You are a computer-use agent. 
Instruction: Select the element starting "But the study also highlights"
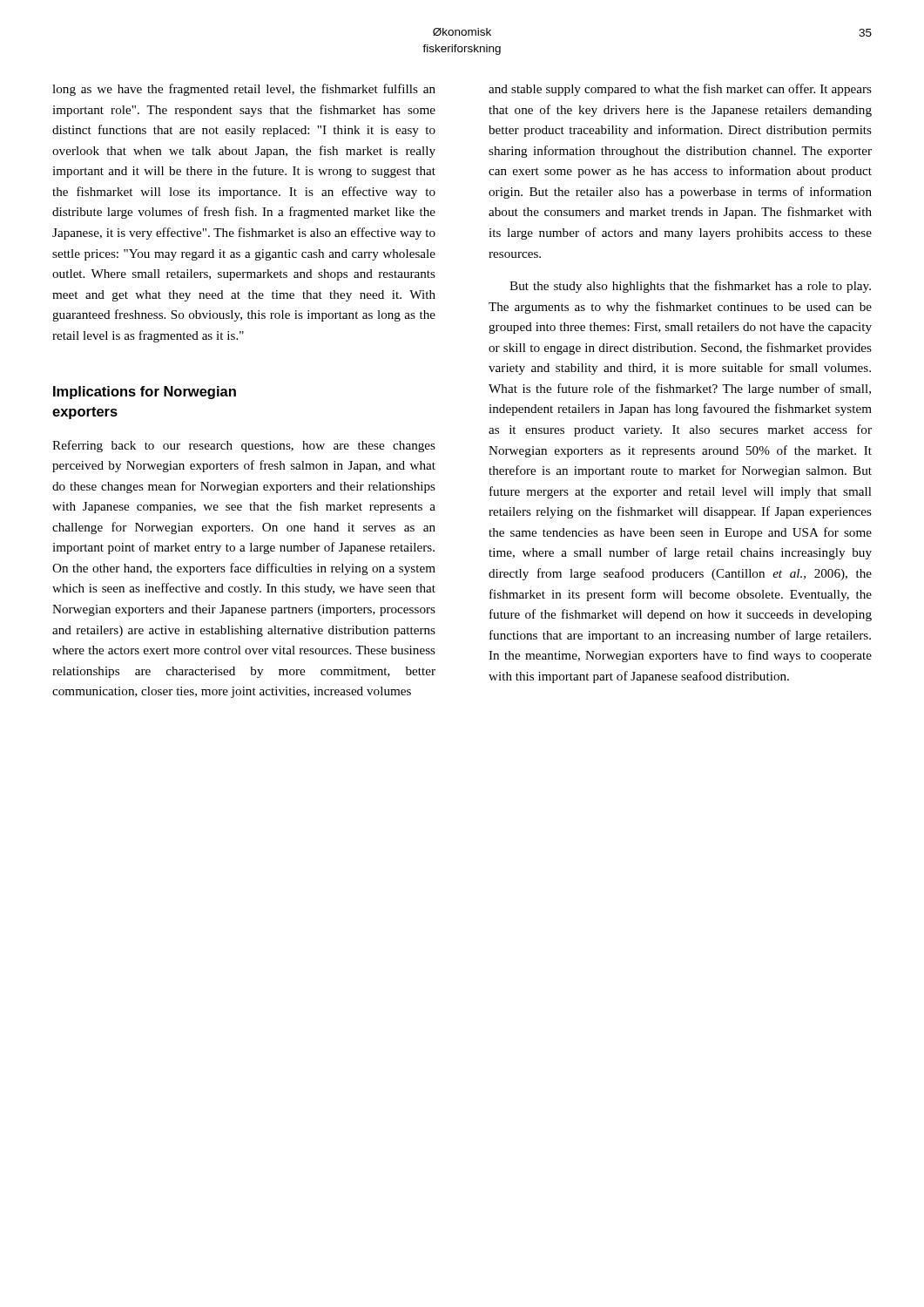pos(680,481)
